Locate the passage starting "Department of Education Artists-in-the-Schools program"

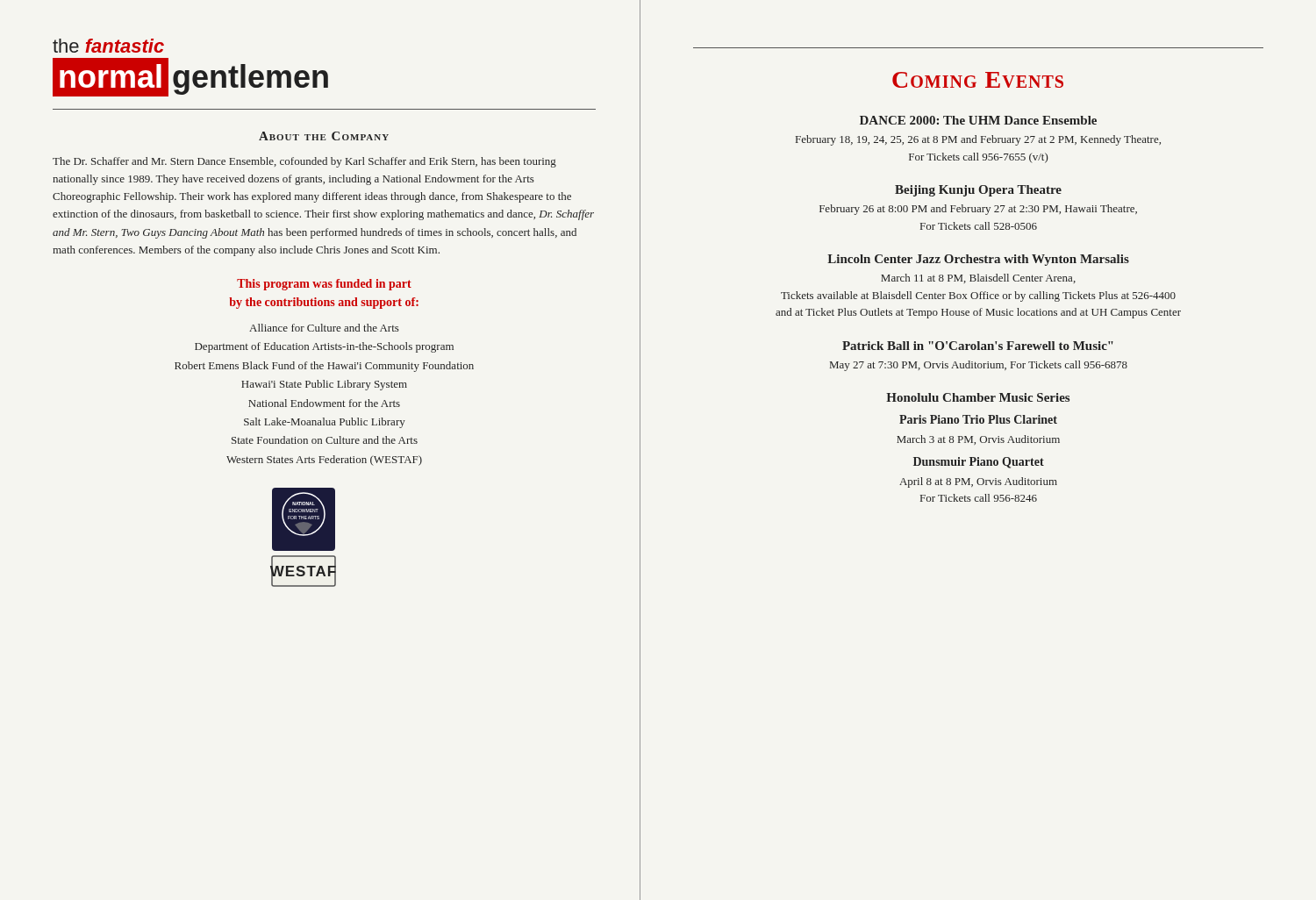tap(324, 346)
